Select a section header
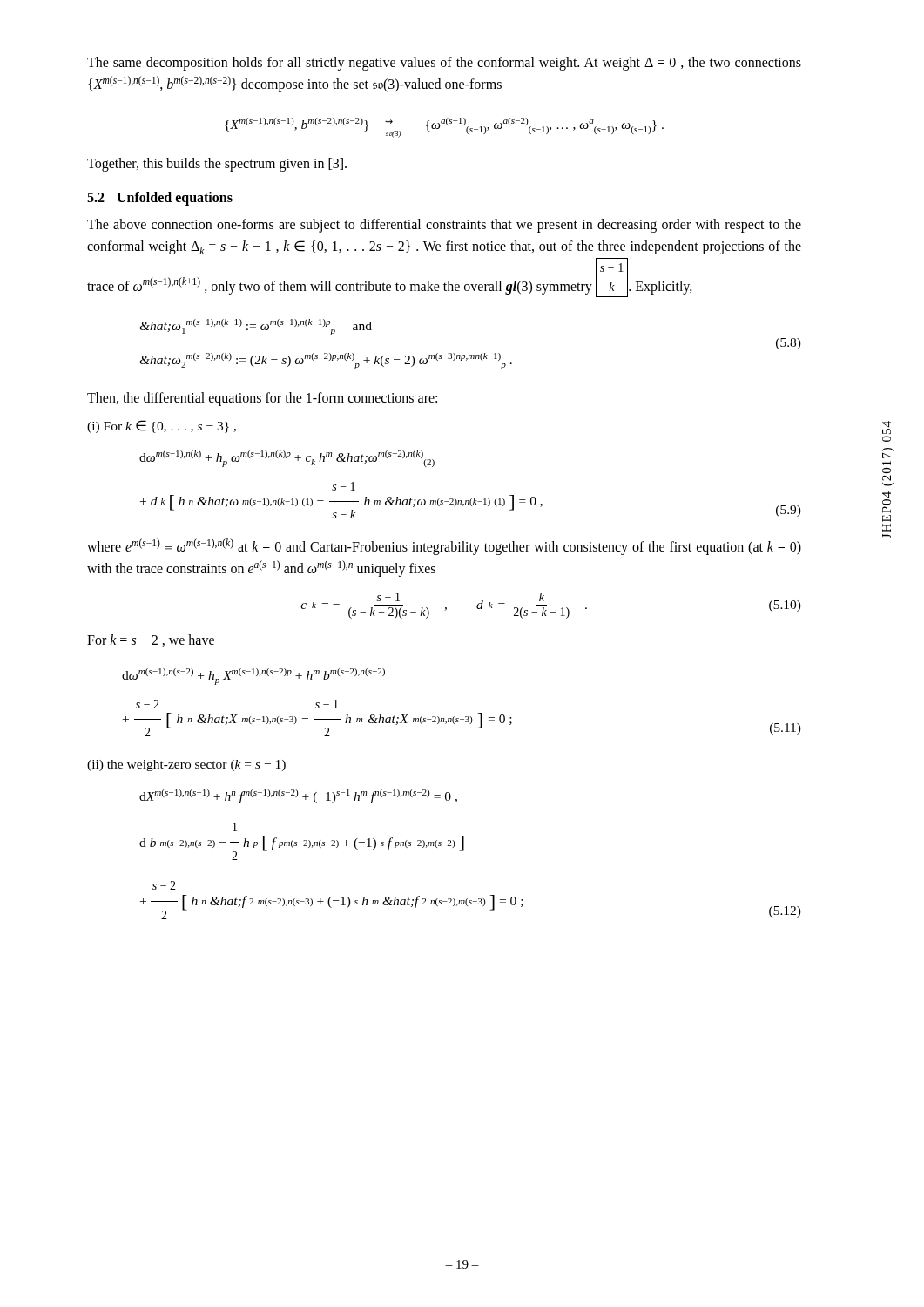 tap(160, 198)
